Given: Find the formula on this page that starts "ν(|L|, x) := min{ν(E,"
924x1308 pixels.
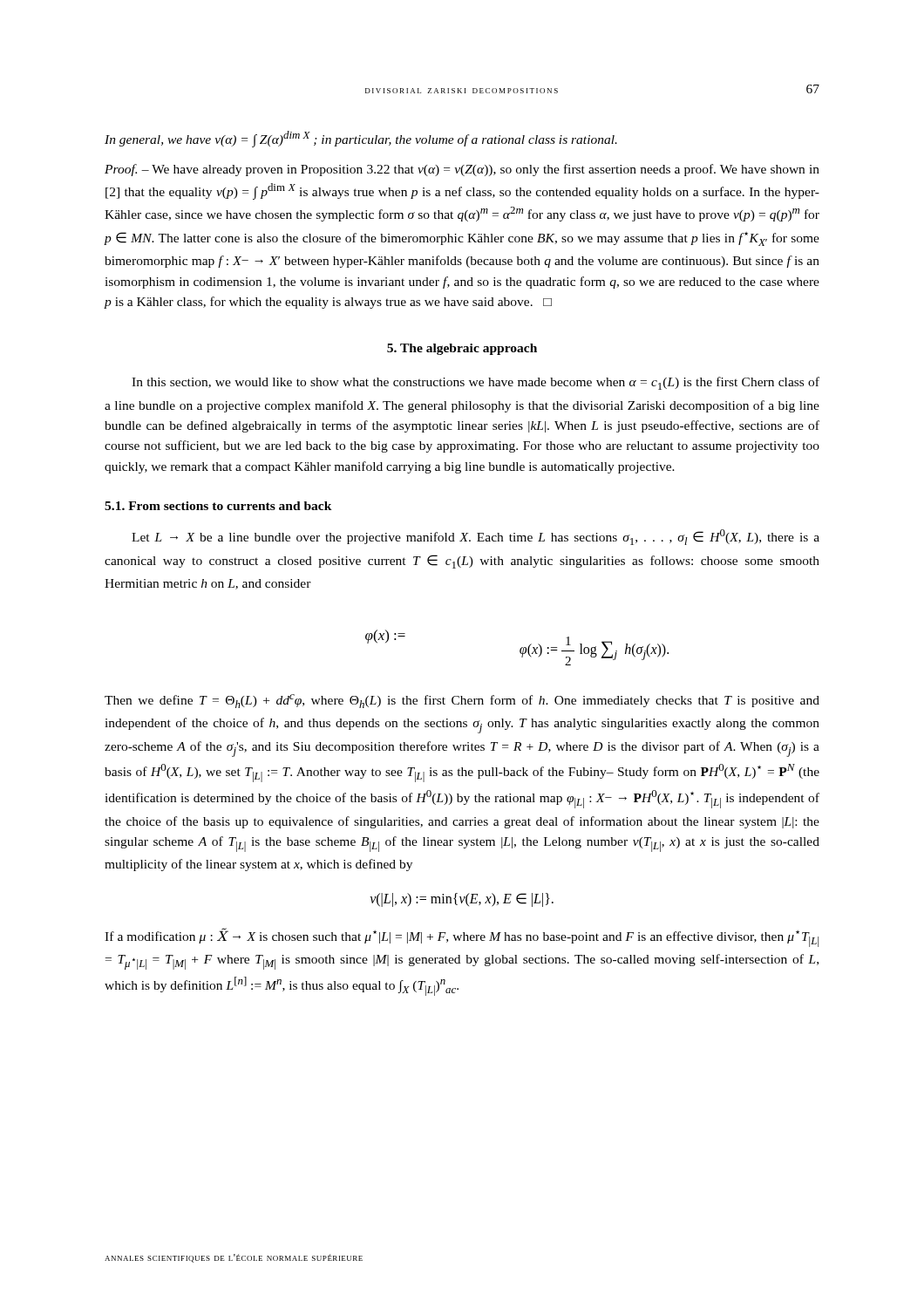Looking at the screenshot, I should 462,898.
